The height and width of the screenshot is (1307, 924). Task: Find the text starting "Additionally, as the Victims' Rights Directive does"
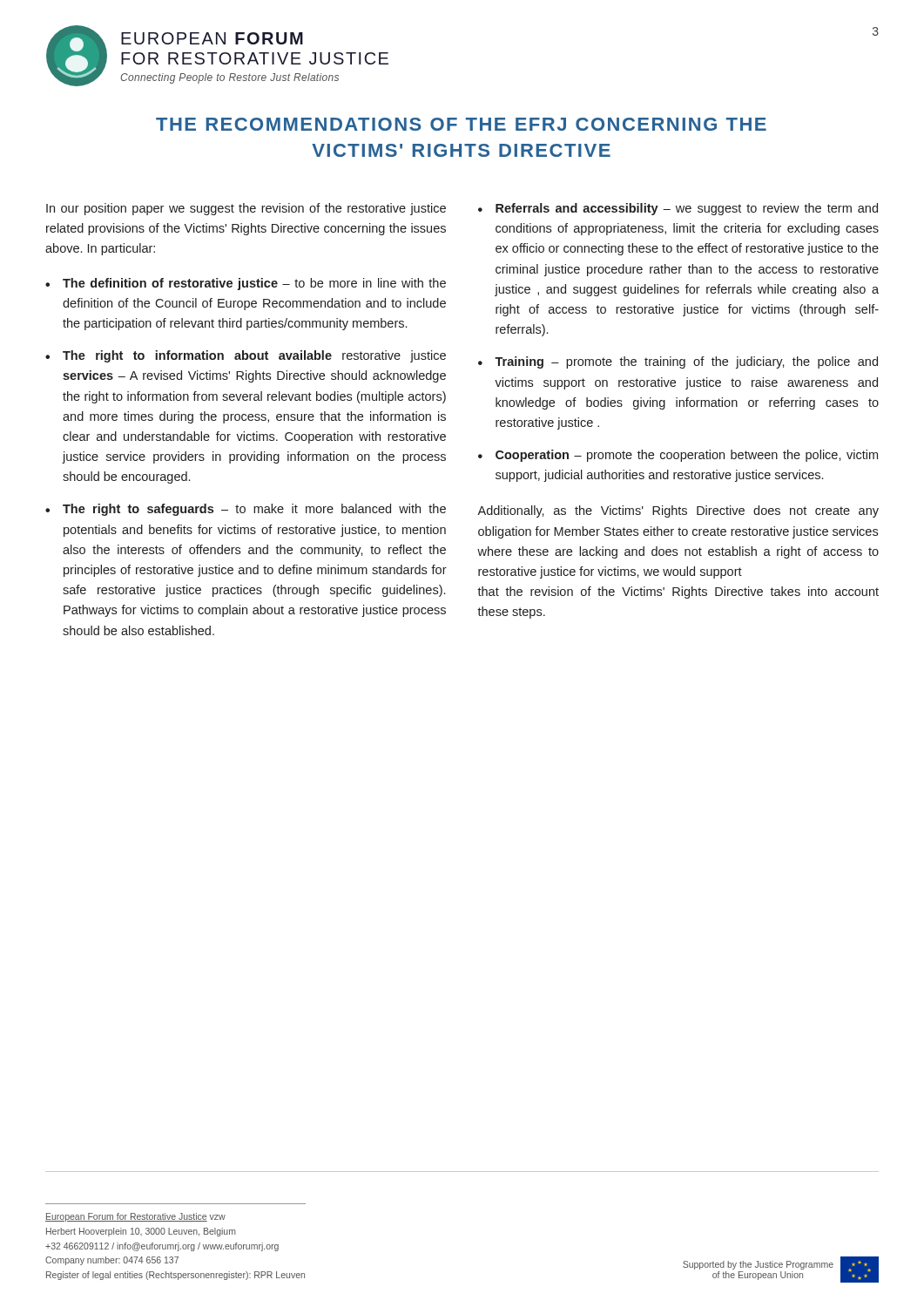click(678, 561)
